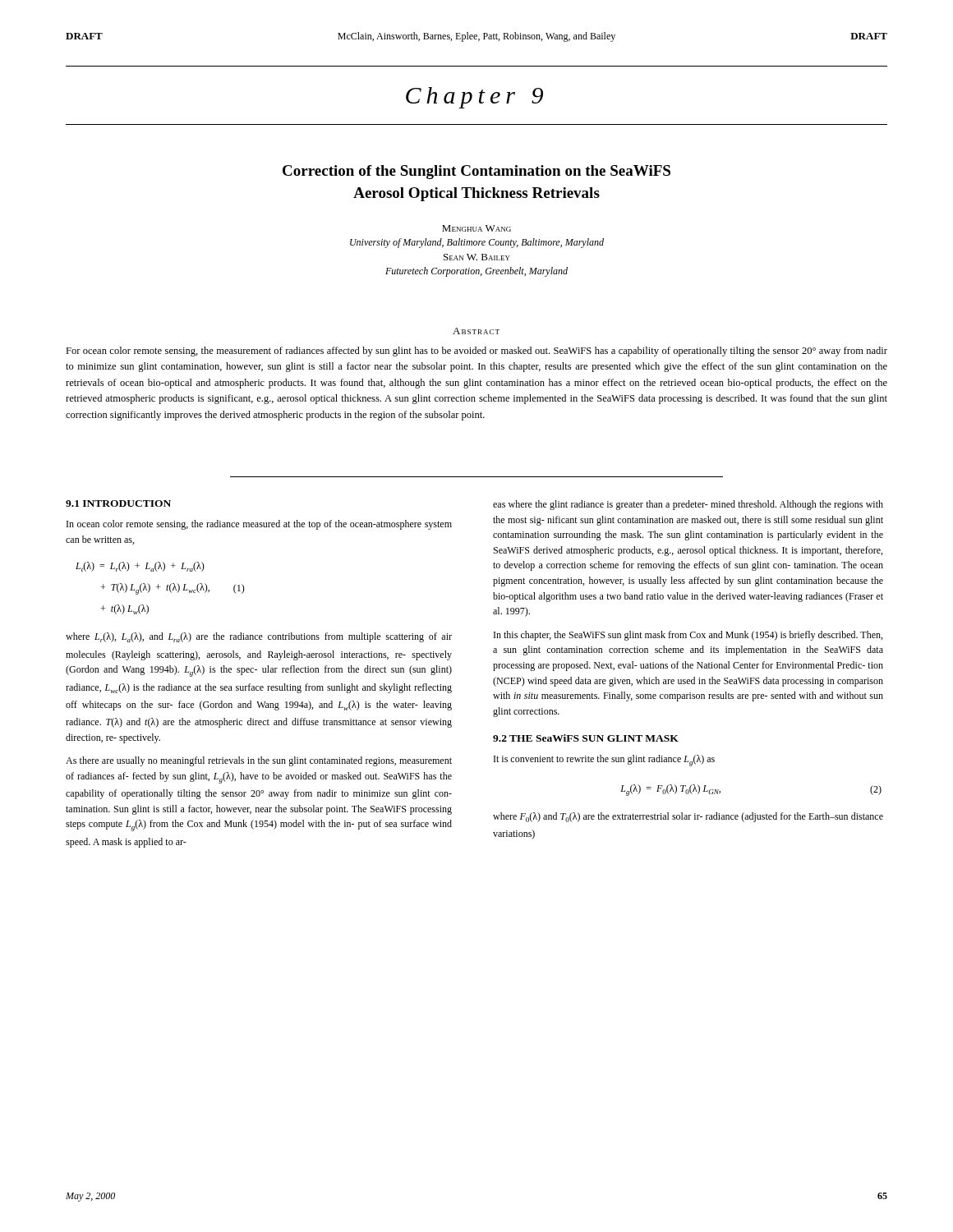The height and width of the screenshot is (1232, 953).
Task: Point to the block beginning "It is convenient to rewrite the sun glint"
Action: tap(604, 760)
